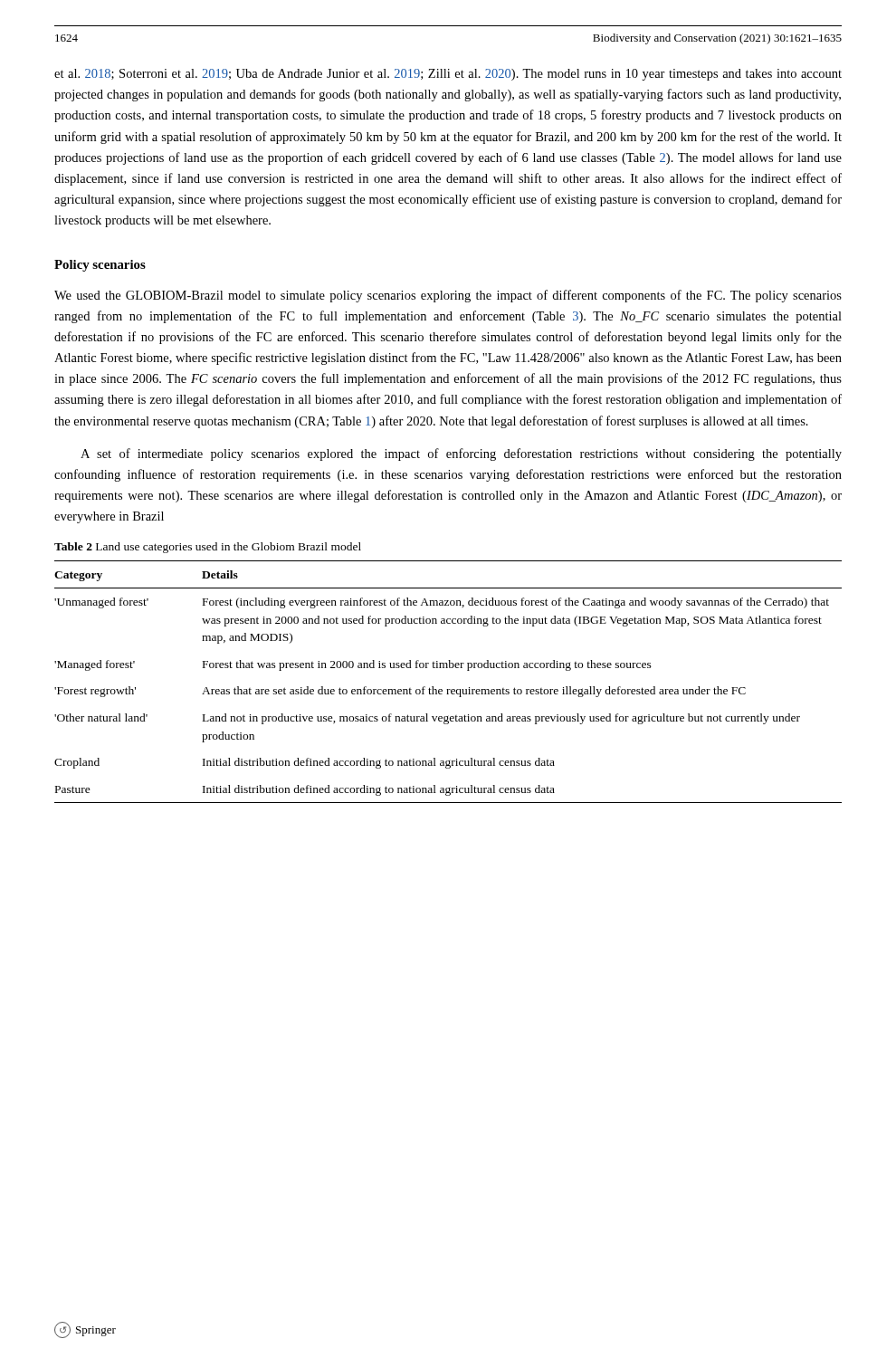Locate the block of text that opens with "et al. 2018; Soterroni et al."
The width and height of the screenshot is (896, 1358).
pos(448,147)
